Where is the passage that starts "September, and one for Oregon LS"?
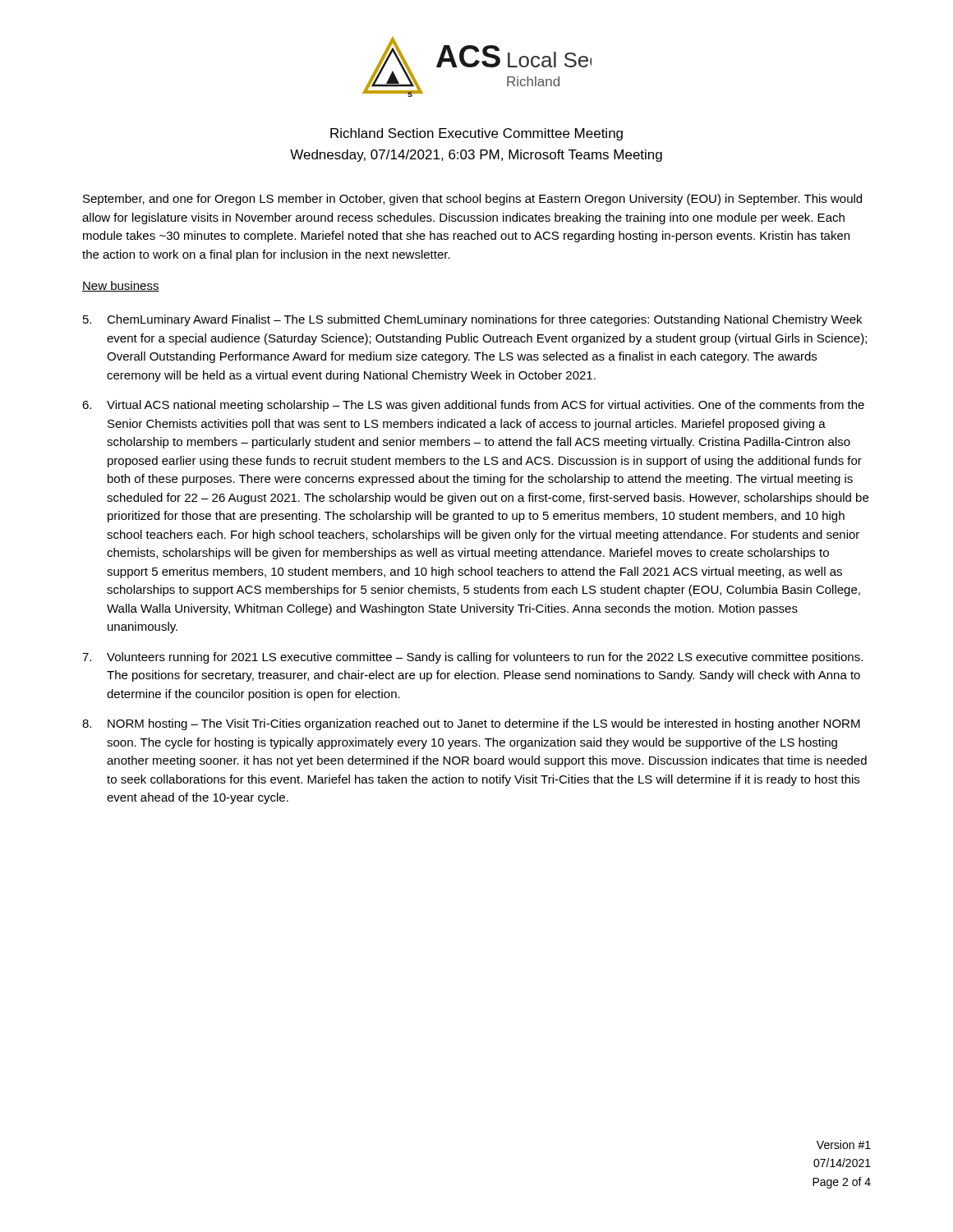Screen dimensions: 1232x953 [x=472, y=226]
